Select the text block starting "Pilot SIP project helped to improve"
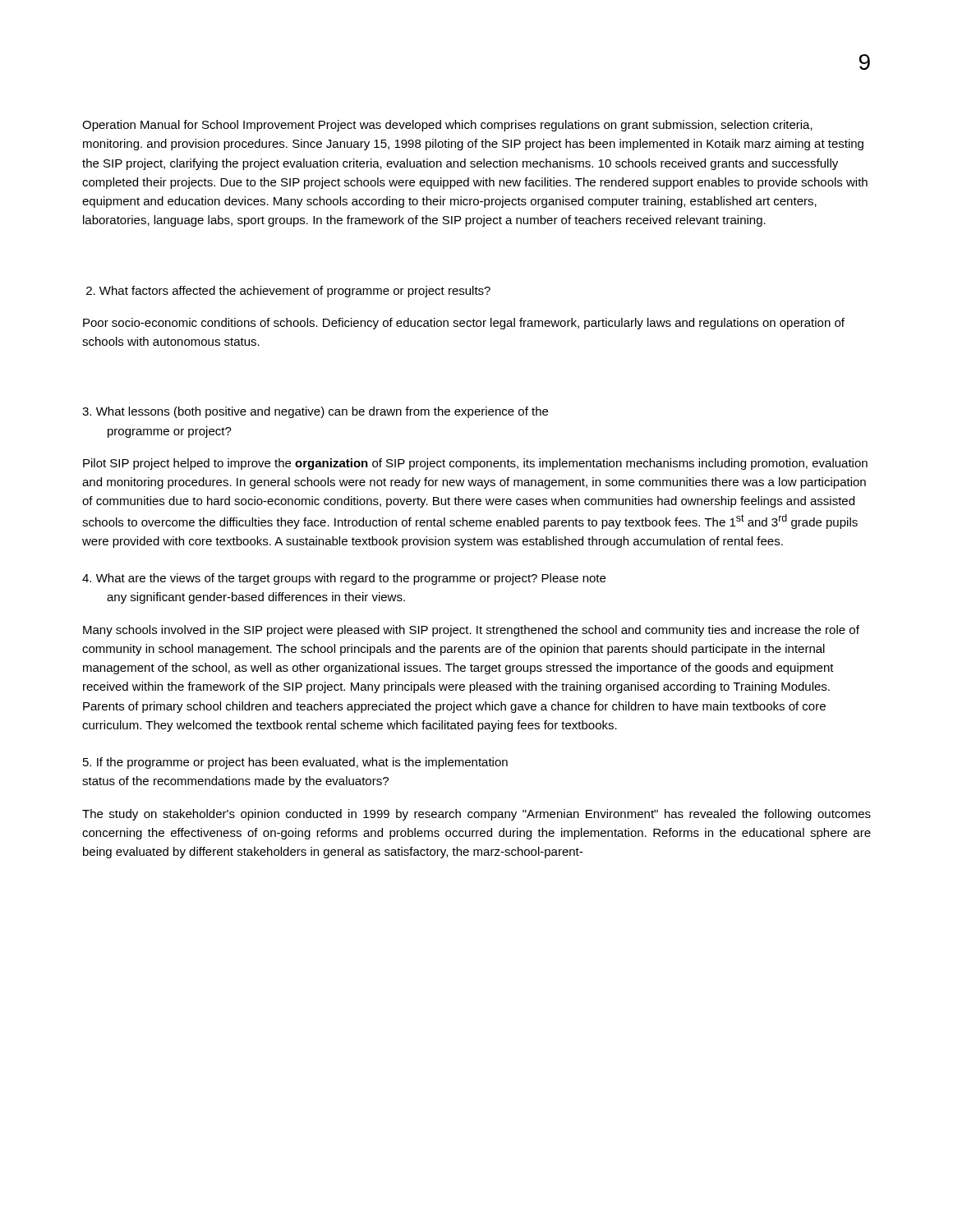The width and height of the screenshot is (953, 1232). click(475, 502)
